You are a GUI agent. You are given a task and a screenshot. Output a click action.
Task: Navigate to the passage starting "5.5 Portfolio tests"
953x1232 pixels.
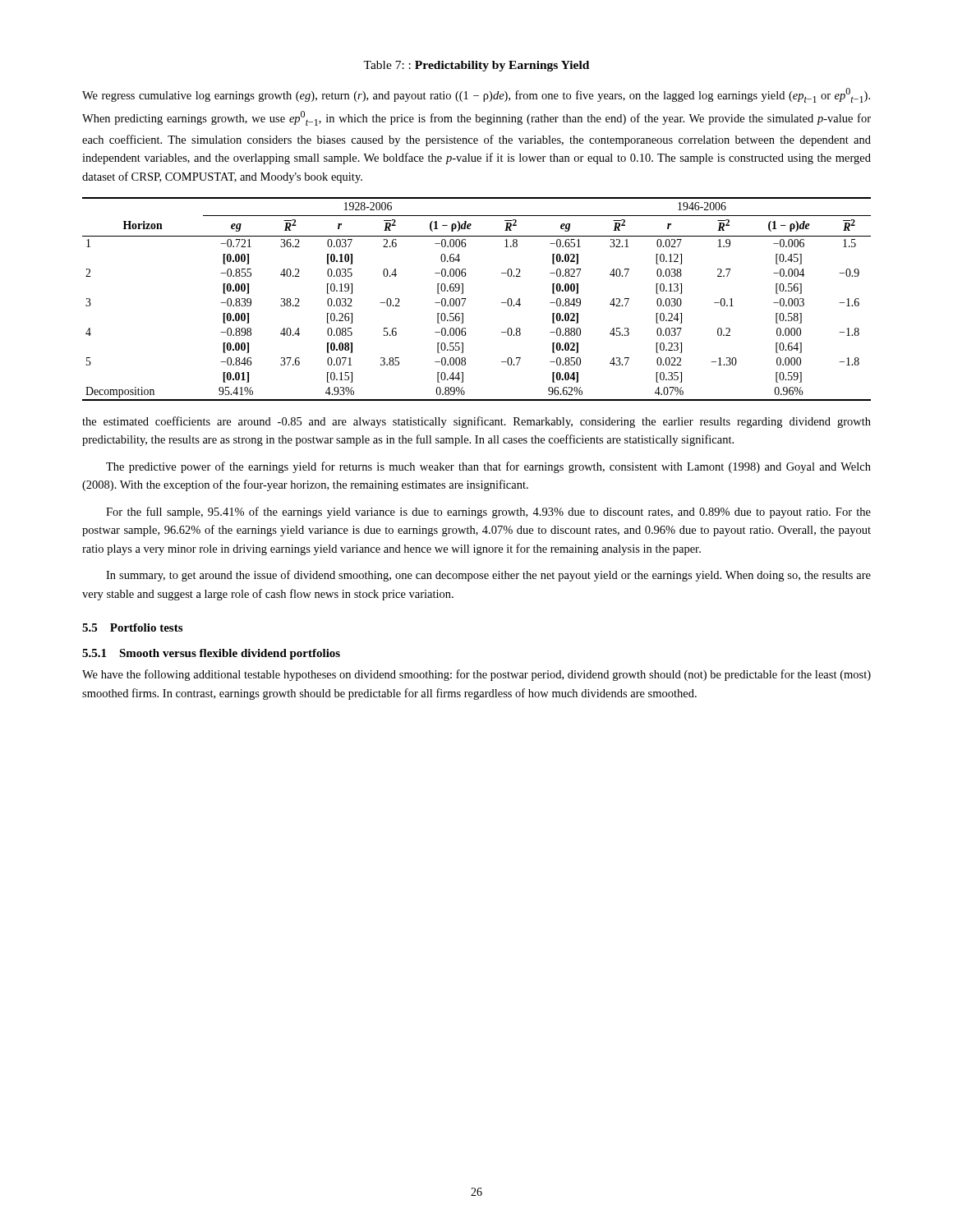tap(132, 628)
